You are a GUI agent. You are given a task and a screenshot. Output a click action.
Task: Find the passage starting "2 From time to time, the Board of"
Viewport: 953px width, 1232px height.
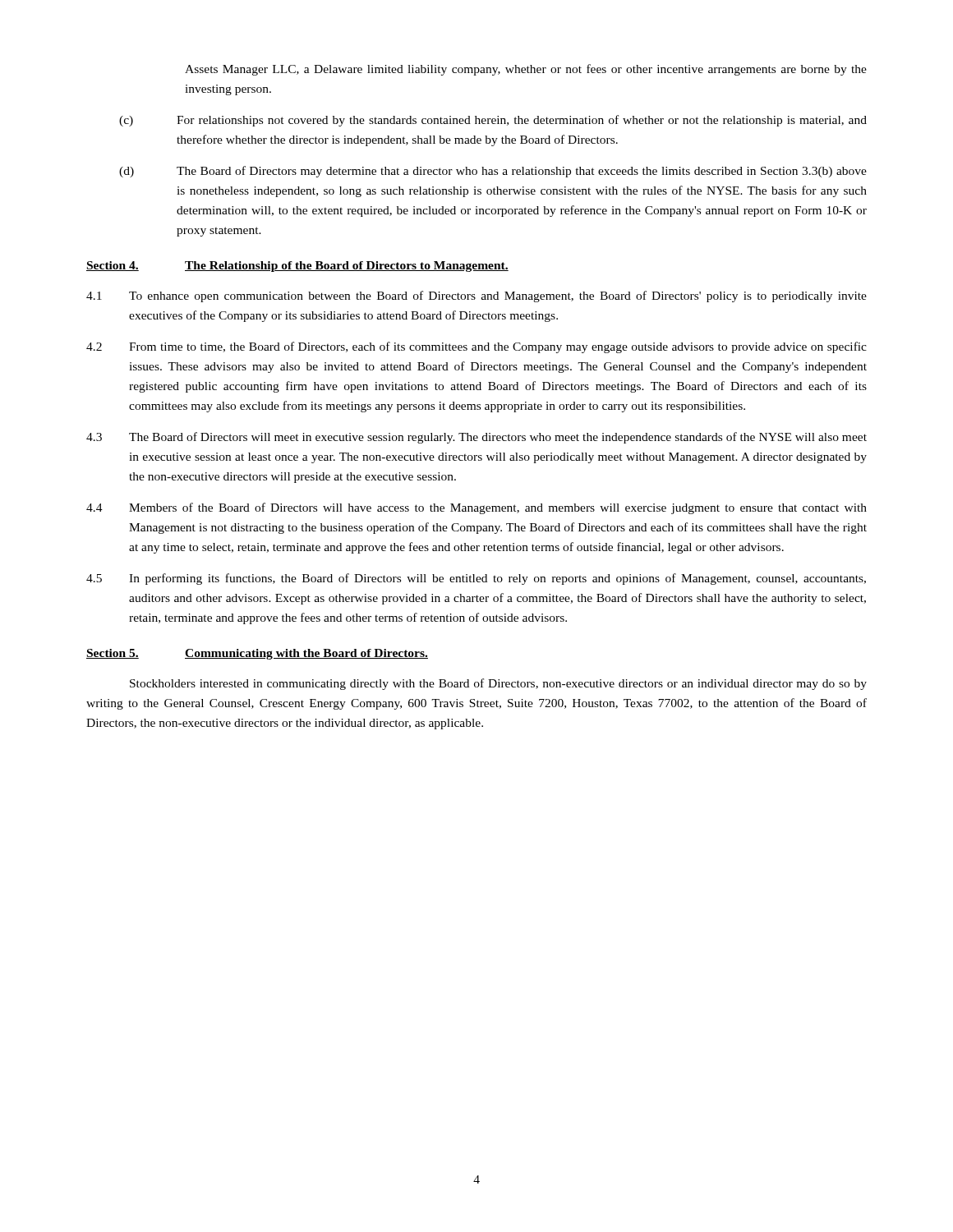pos(476,376)
